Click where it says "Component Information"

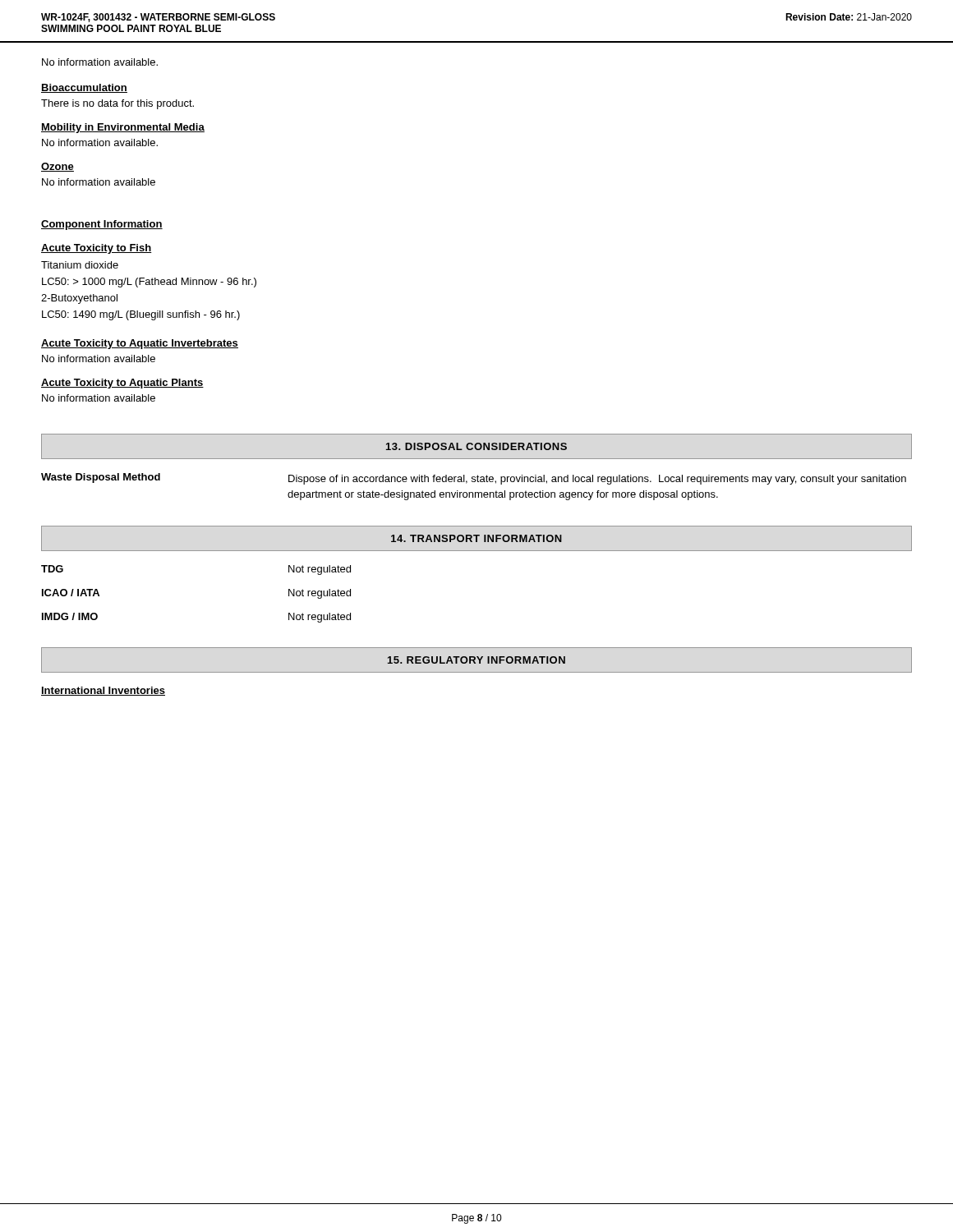coord(102,224)
